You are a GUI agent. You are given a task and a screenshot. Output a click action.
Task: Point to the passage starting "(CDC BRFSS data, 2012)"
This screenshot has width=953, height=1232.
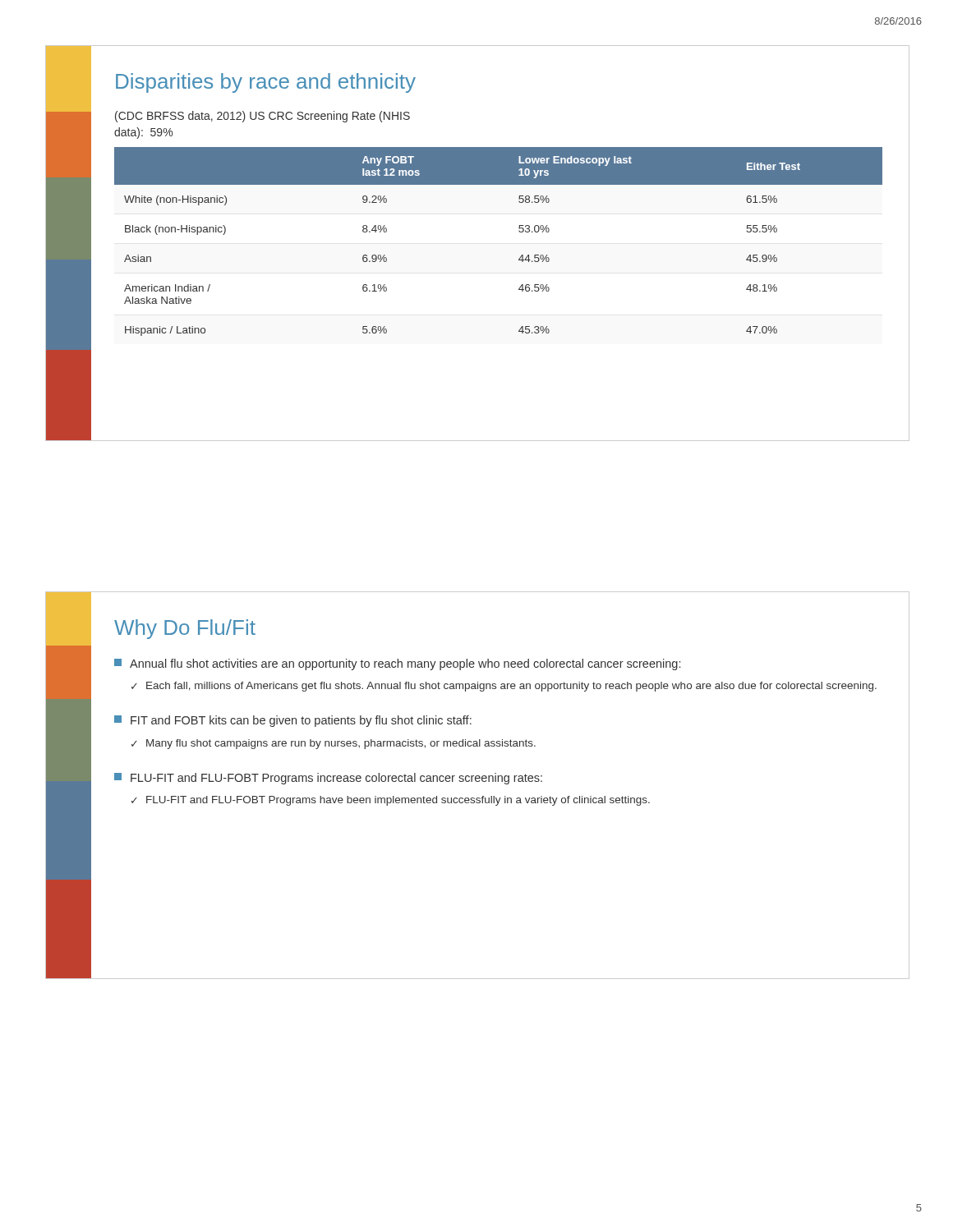click(x=262, y=116)
